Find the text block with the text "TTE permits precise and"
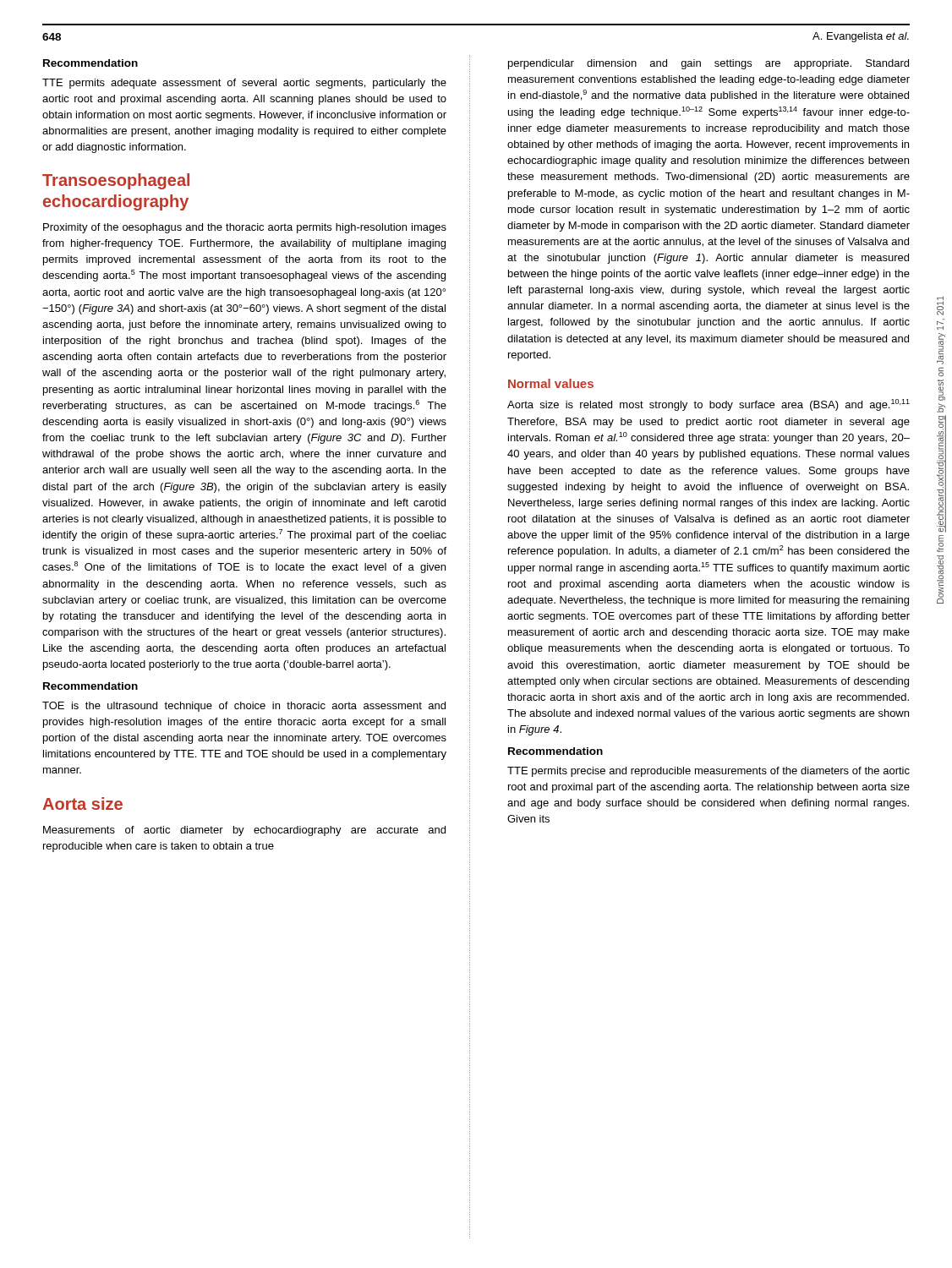Image resolution: width=952 pixels, height=1268 pixels. (709, 795)
